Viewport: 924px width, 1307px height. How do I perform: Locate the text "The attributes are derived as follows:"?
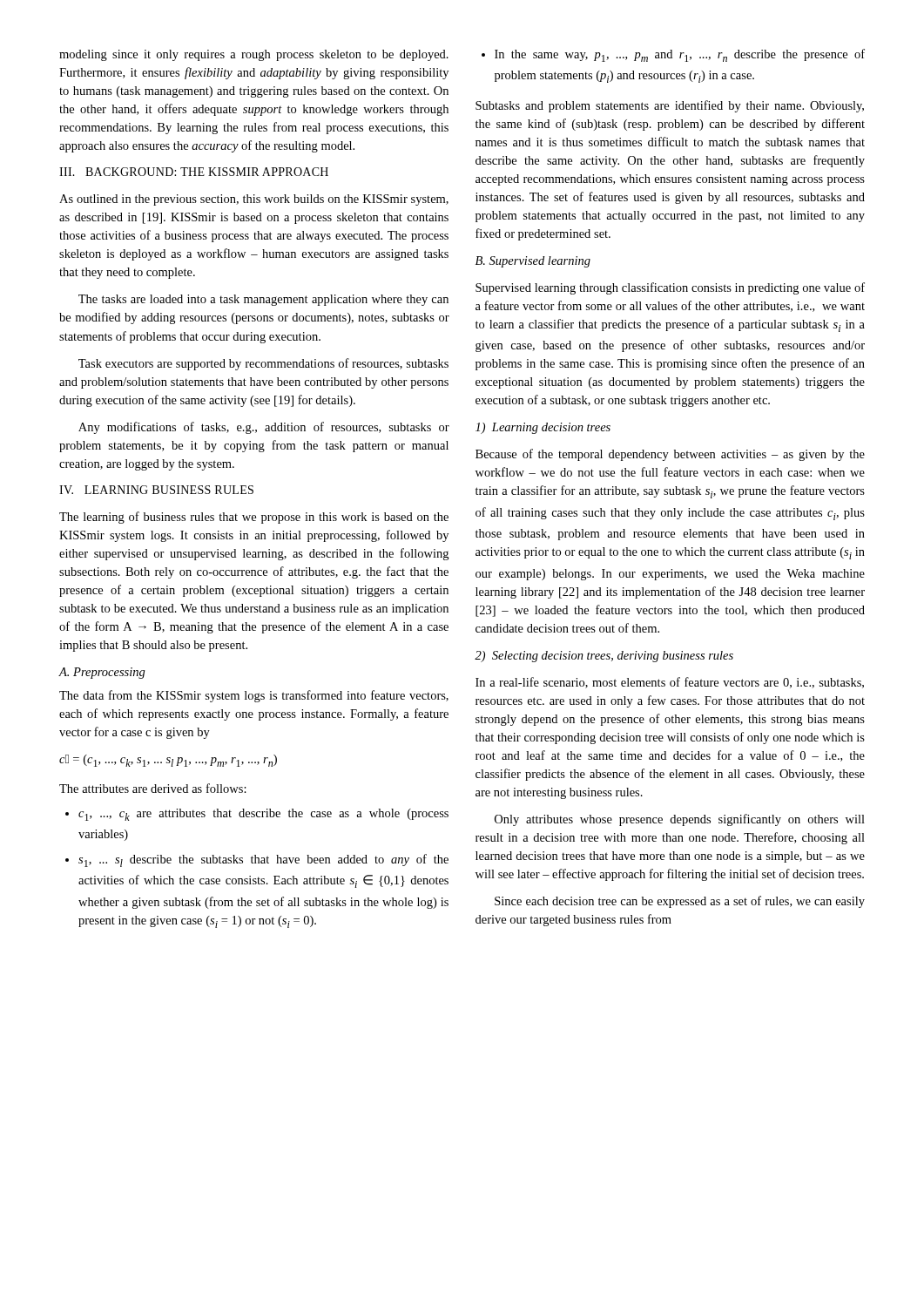254,789
